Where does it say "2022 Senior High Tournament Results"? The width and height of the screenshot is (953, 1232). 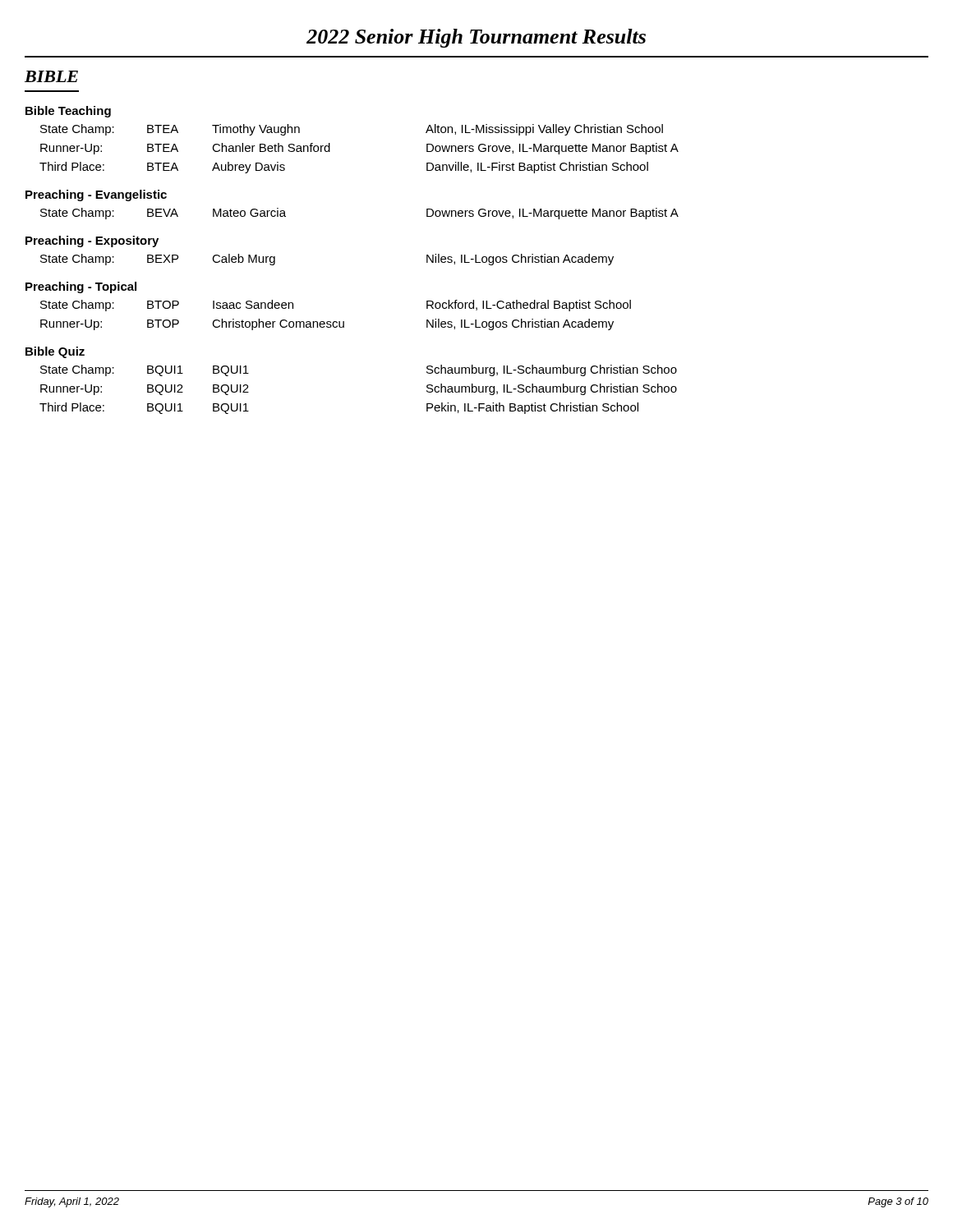(x=476, y=37)
